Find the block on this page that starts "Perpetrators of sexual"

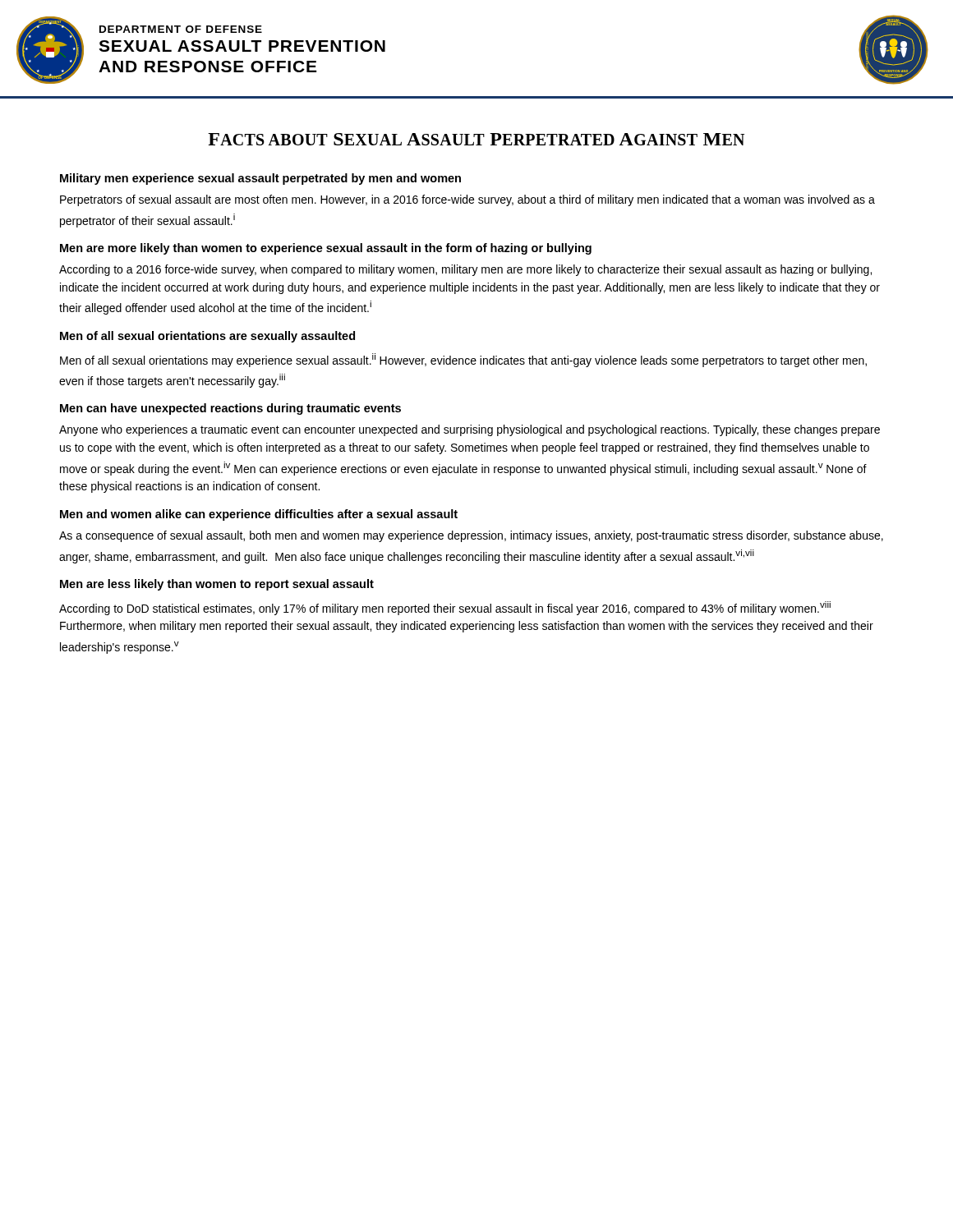[467, 210]
